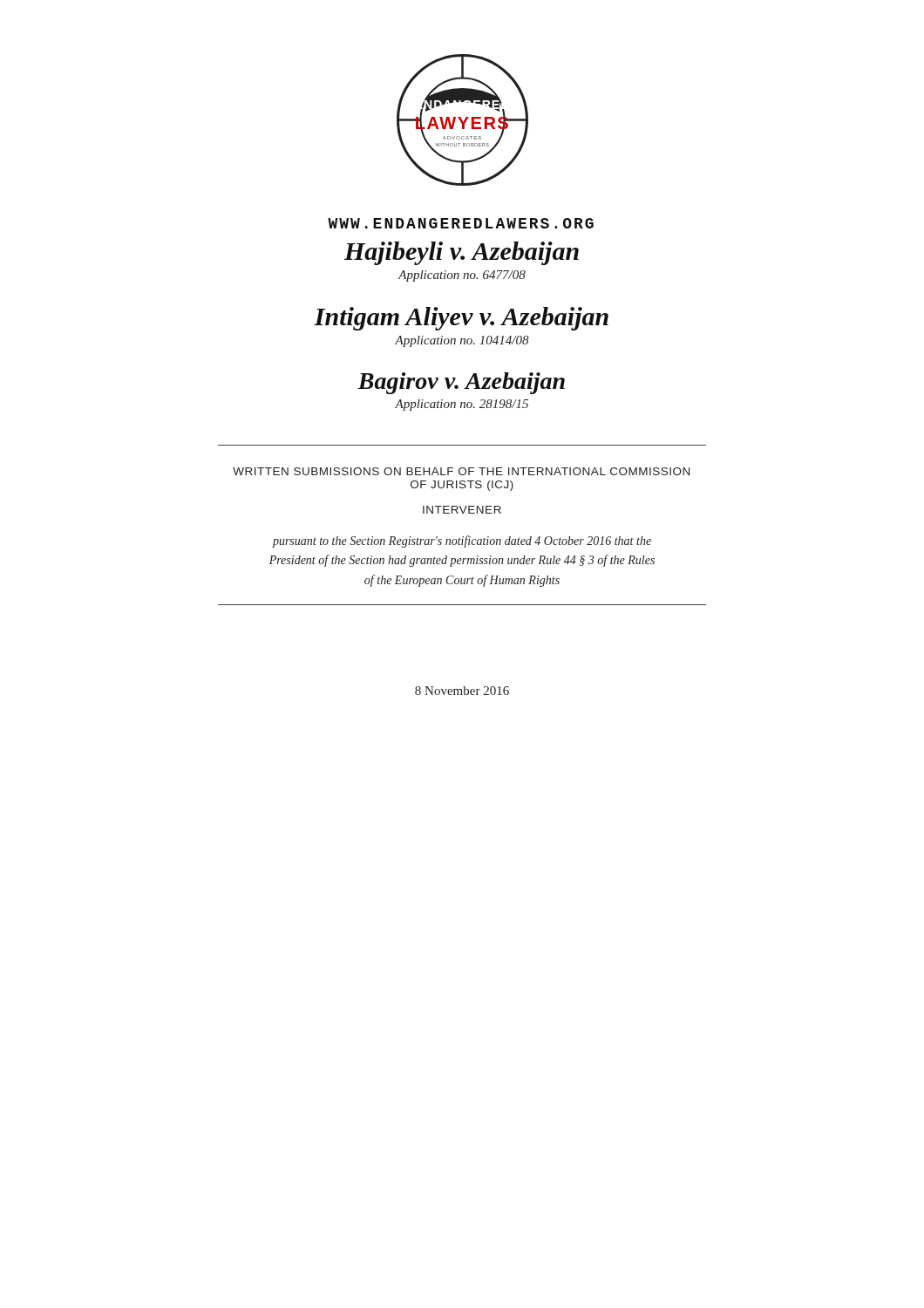Viewport: 924px width, 1308px height.
Task: Click on the region starting "WRITTEN SUBMISSIONS ON BEHALF OF"
Action: coord(462,478)
